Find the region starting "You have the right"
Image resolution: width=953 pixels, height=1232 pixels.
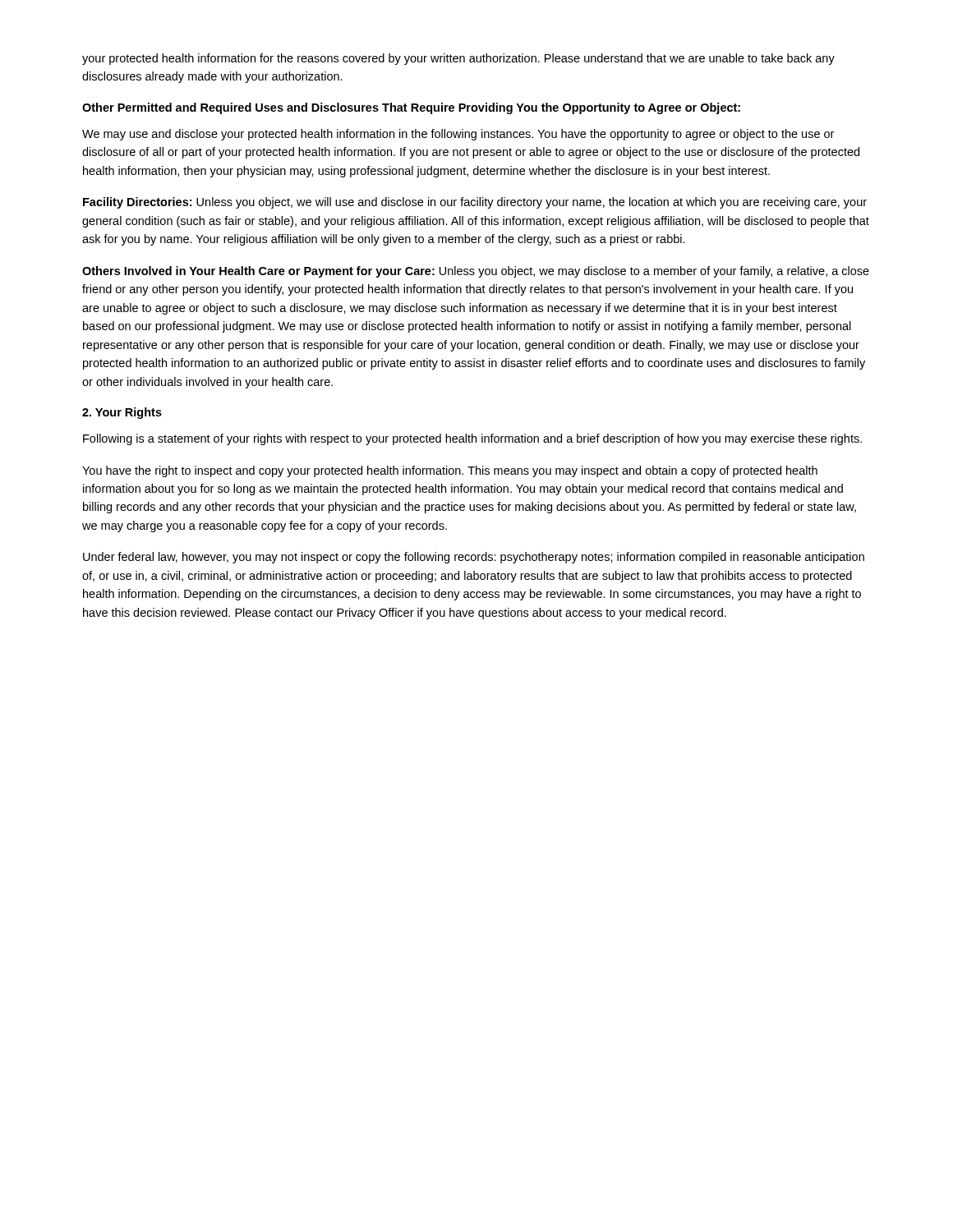470,498
